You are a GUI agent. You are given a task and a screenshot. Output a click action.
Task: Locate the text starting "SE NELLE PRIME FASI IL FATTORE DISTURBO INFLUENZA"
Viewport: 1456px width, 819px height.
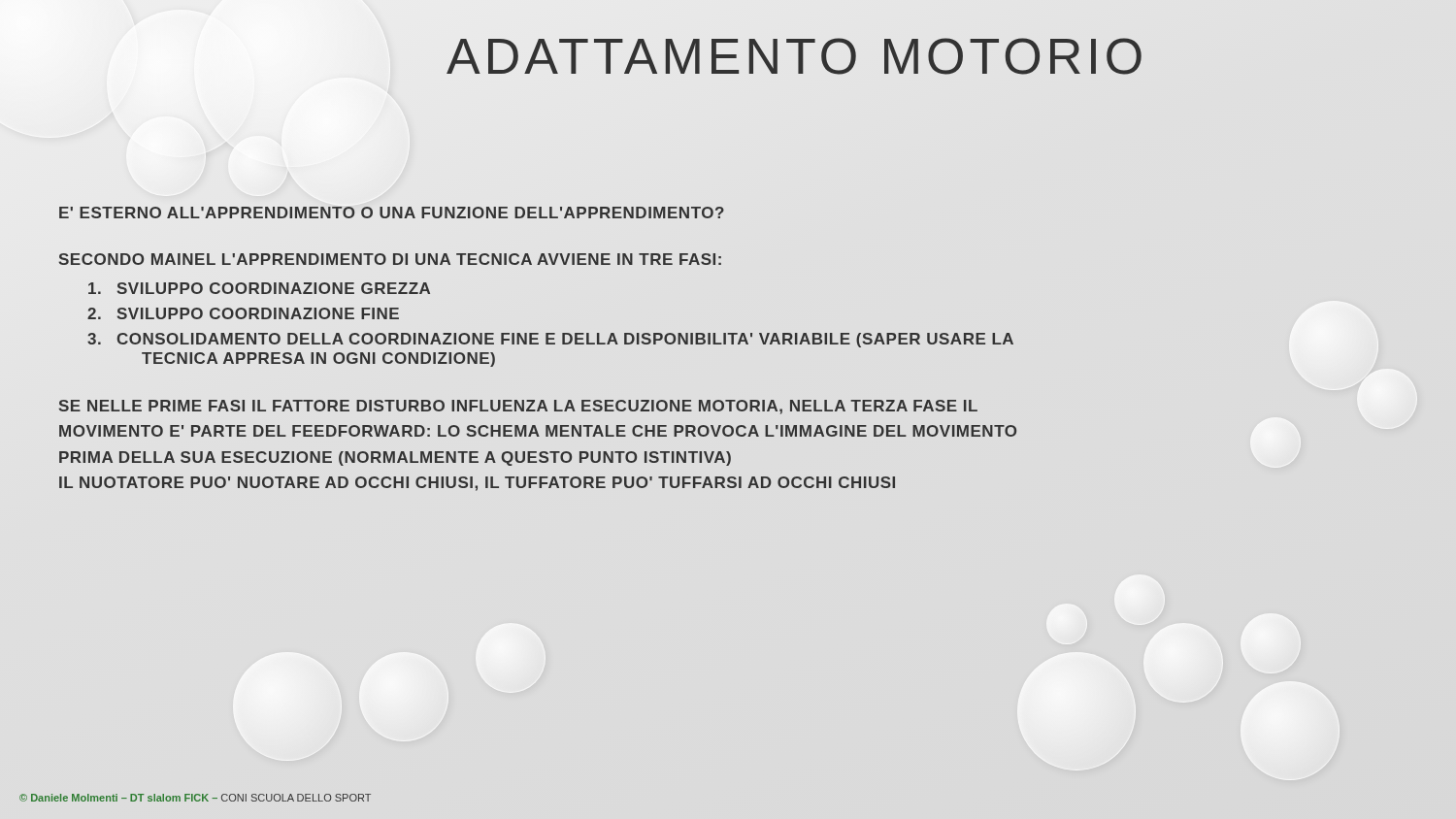538,444
